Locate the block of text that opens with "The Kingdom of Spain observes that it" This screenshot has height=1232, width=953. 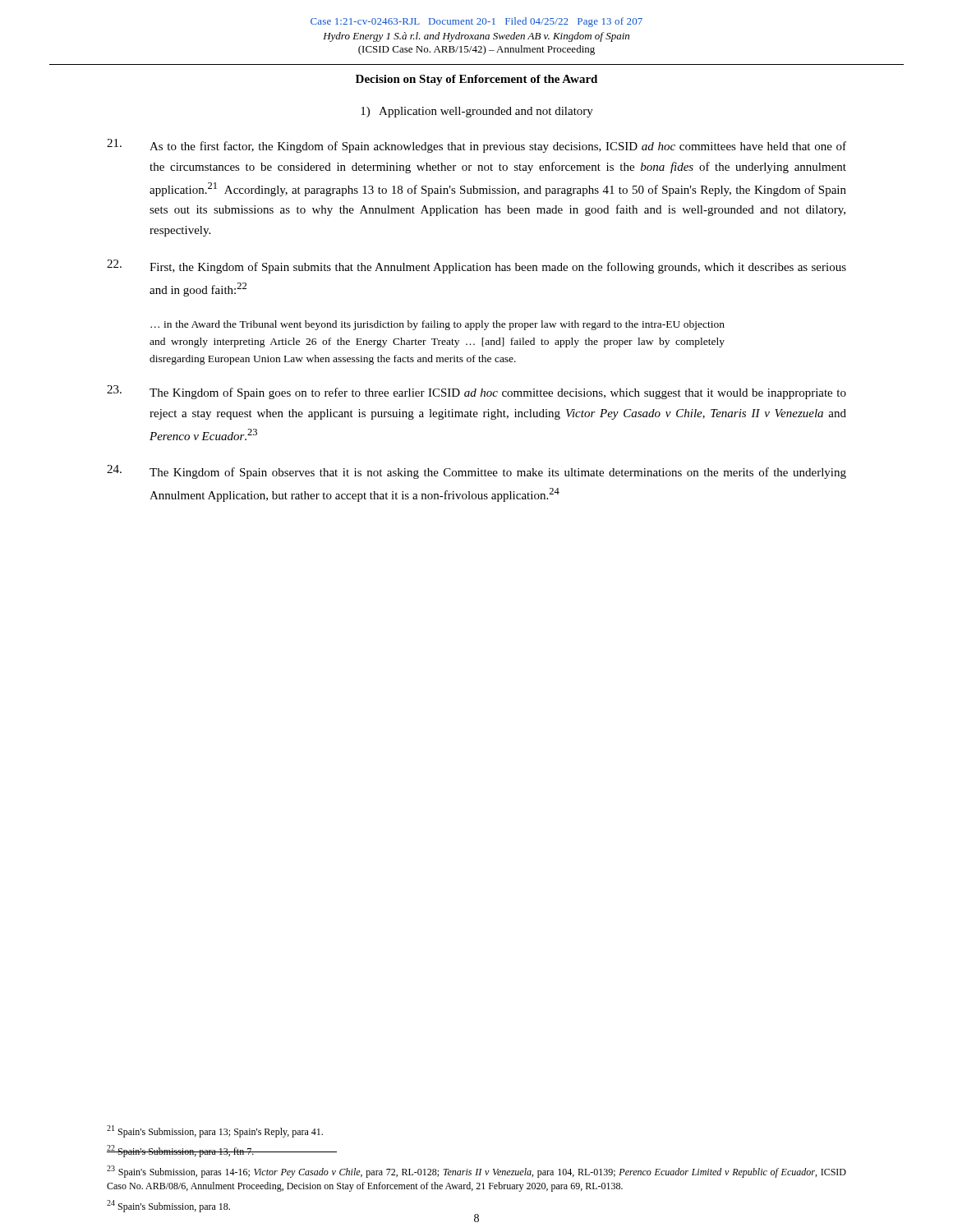[476, 484]
